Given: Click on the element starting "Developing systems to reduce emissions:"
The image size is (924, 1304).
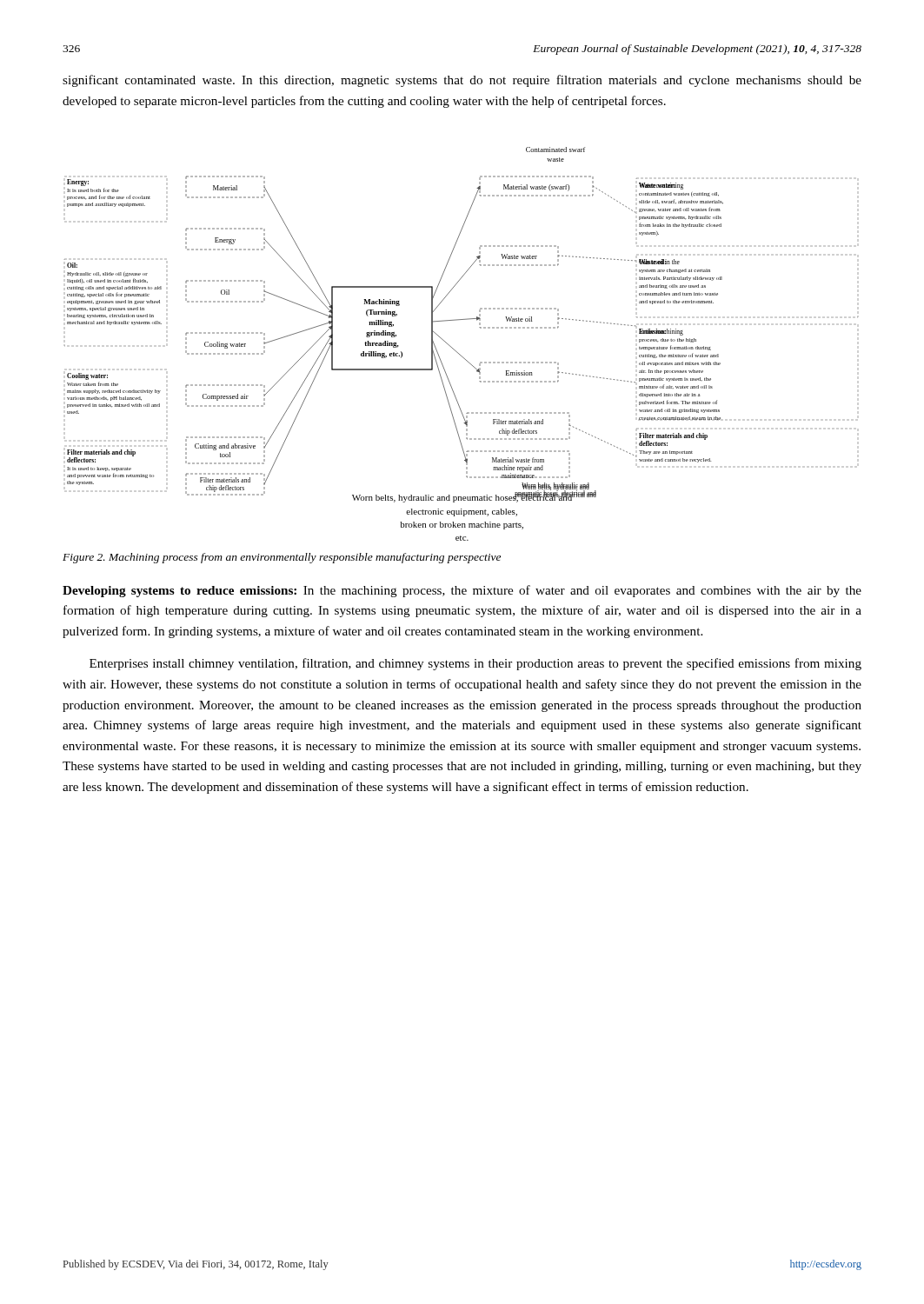Looking at the screenshot, I should [x=462, y=610].
